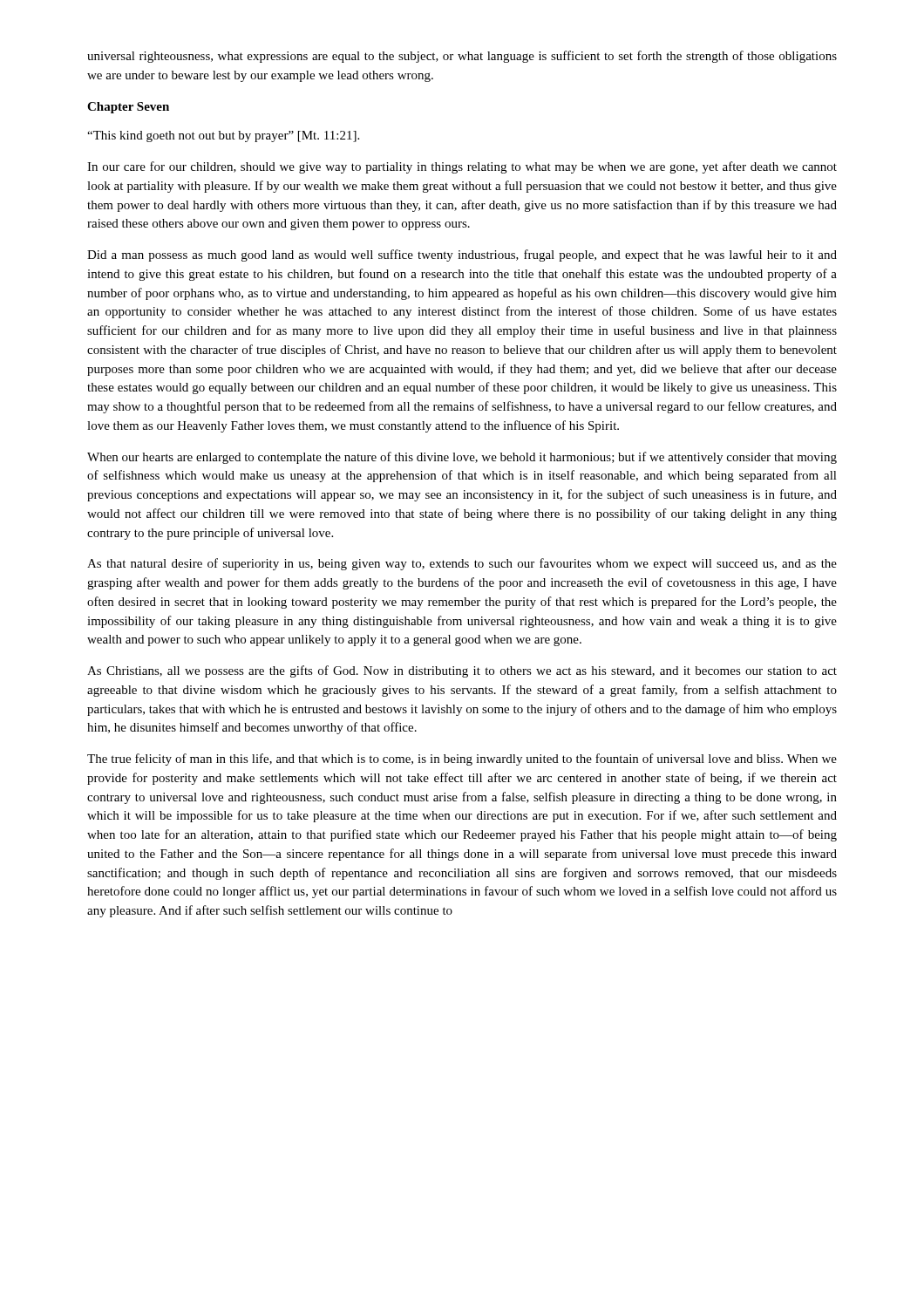Point to the passage starting "When our hearts are"

pyautogui.click(x=462, y=495)
